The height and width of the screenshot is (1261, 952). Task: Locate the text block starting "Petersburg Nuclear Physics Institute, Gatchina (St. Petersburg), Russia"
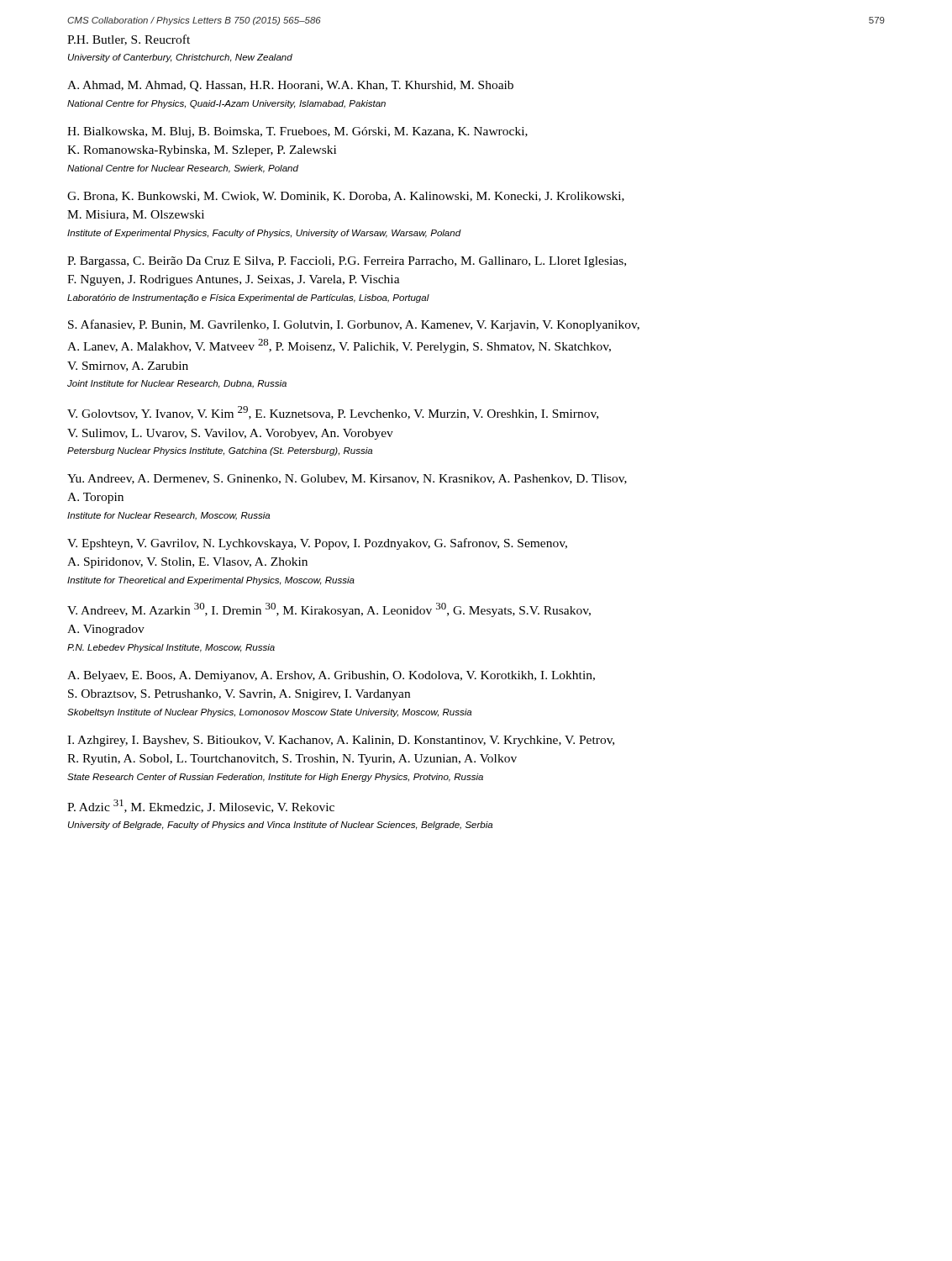coord(220,451)
